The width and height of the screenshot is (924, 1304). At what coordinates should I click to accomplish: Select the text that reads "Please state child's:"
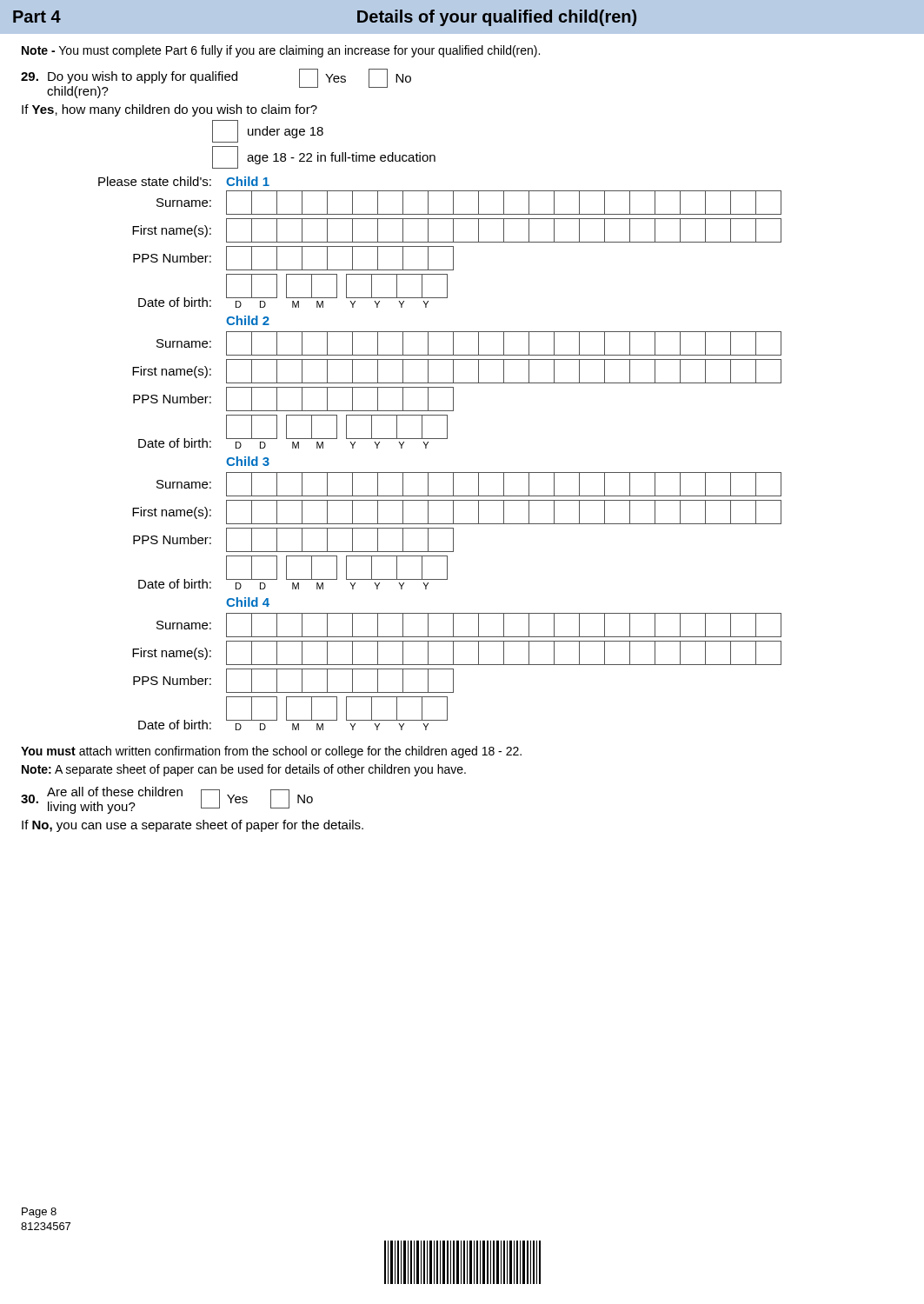pyautogui.click(x=155, y=181)
